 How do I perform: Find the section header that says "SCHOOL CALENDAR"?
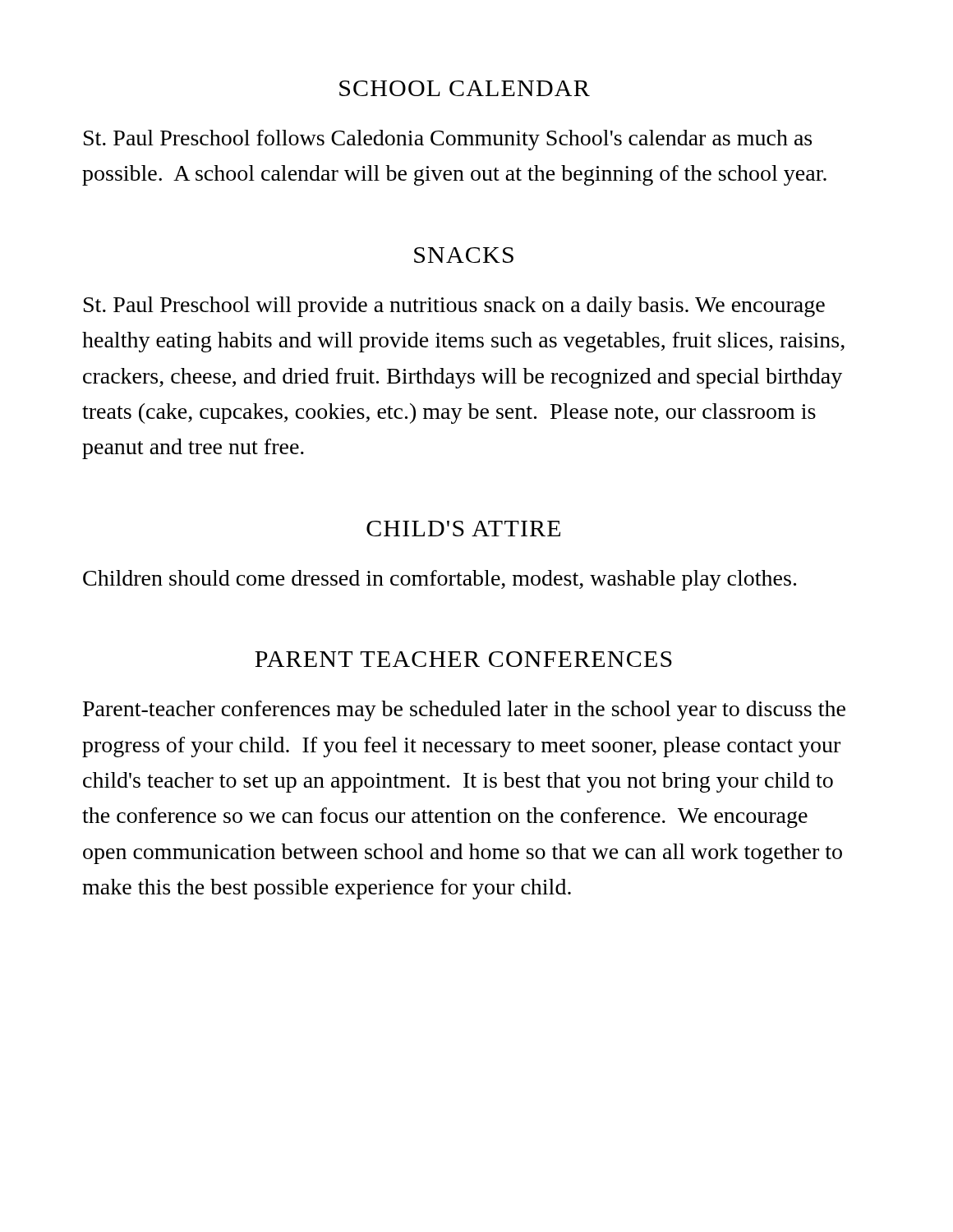[464, 87]
